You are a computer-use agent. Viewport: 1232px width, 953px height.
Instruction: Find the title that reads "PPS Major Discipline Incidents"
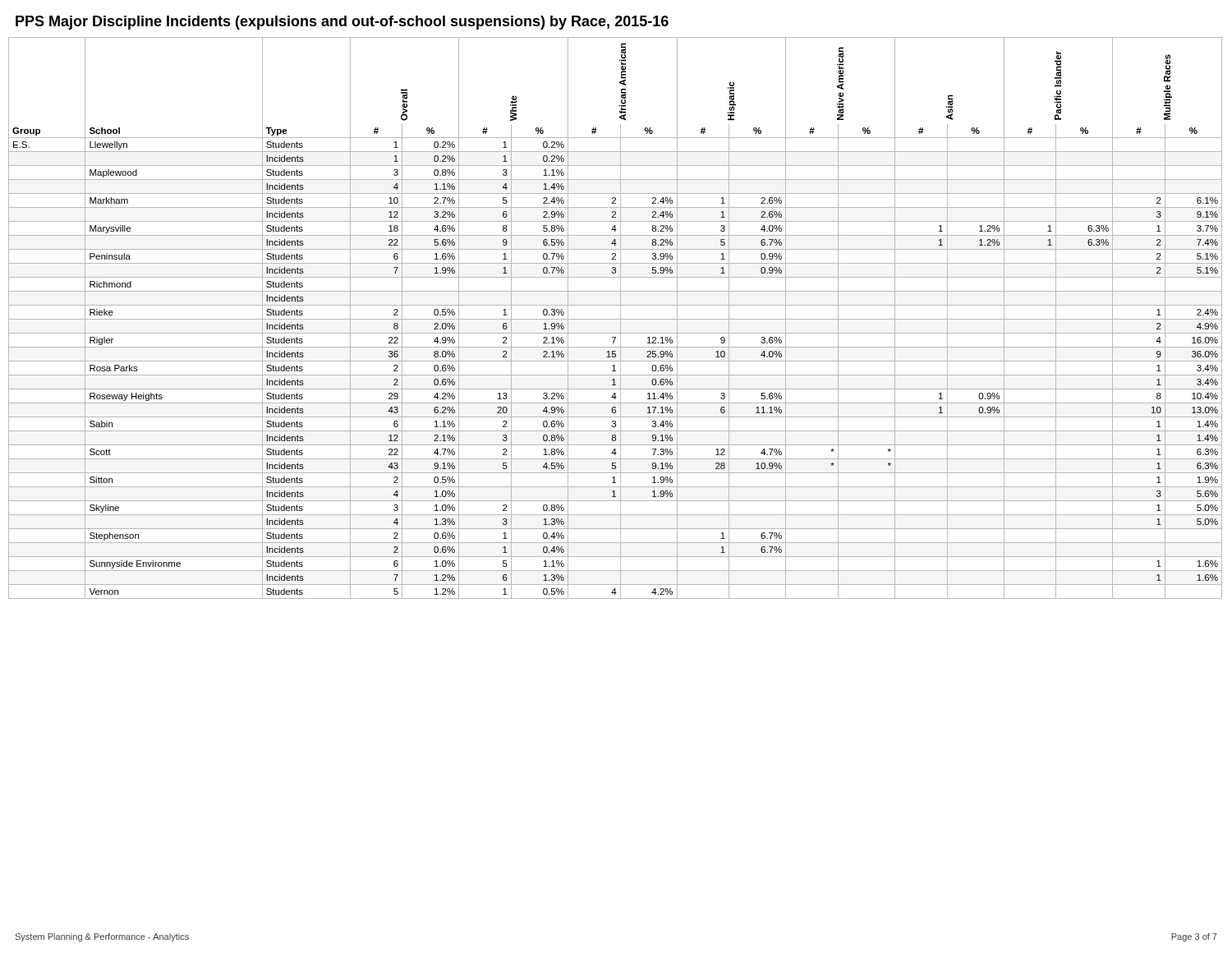(342, 21)
